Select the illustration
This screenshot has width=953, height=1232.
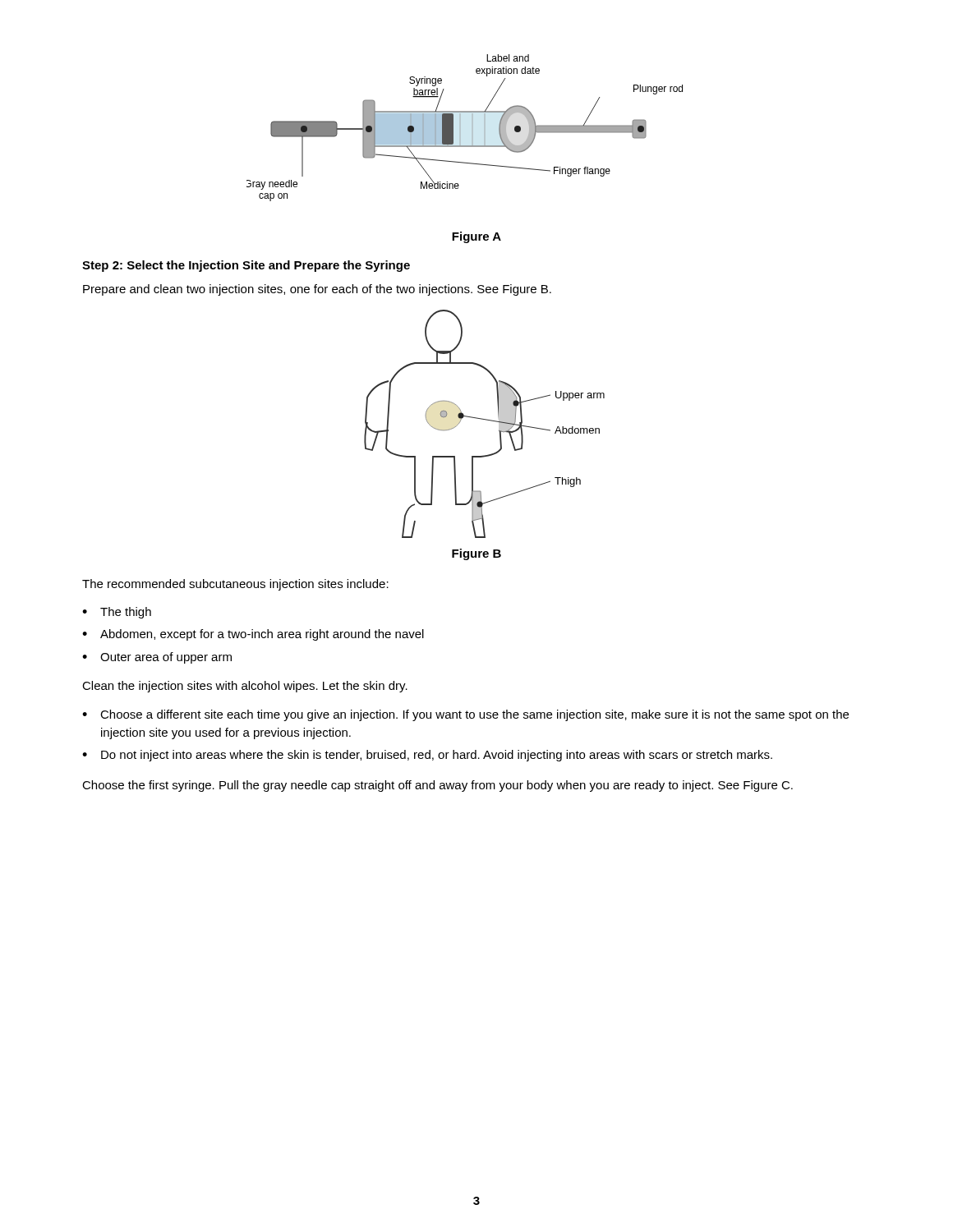tap(476, 425)
